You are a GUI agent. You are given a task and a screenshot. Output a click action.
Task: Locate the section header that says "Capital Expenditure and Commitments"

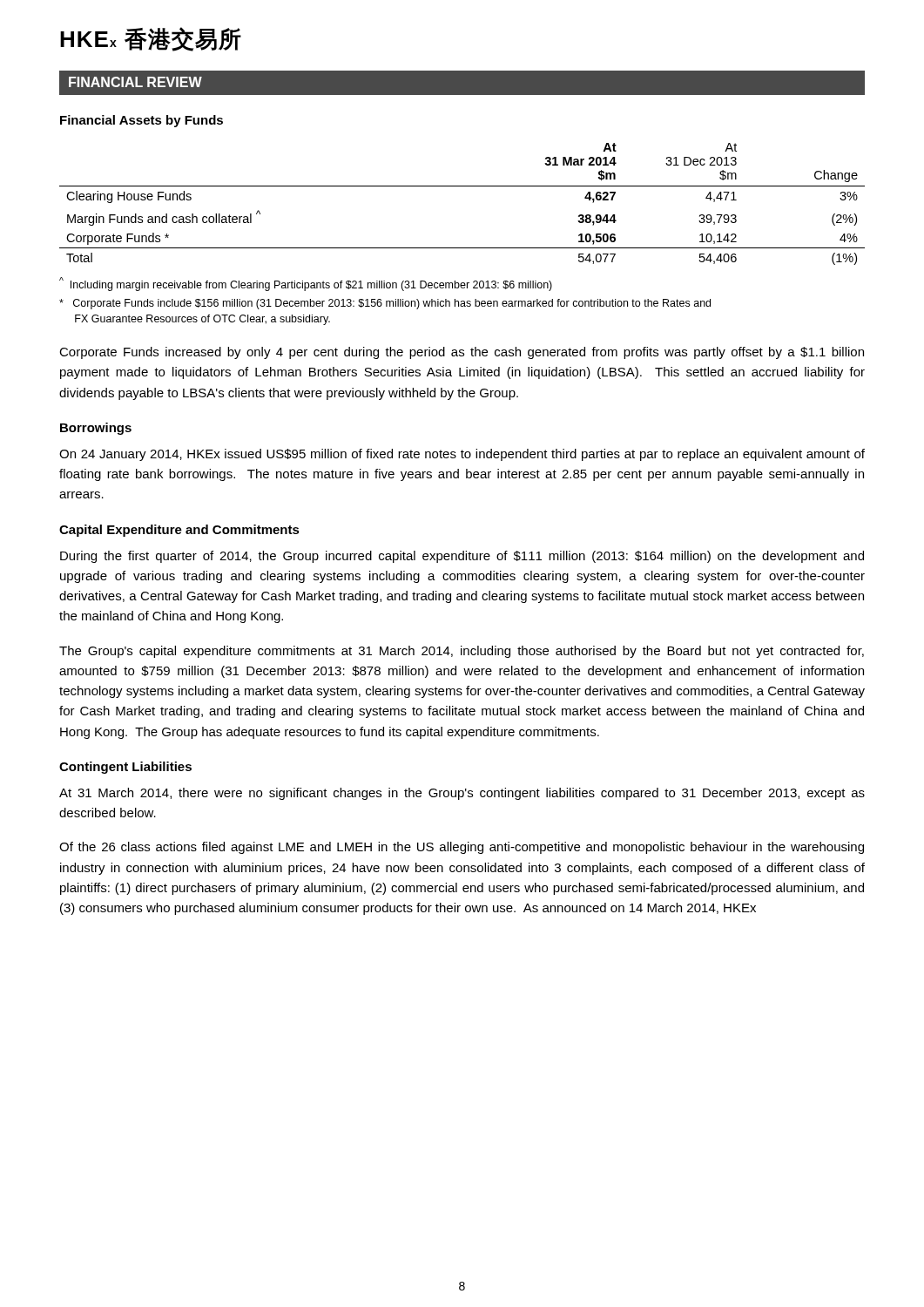pyautogui.click(x=179, y=529)
